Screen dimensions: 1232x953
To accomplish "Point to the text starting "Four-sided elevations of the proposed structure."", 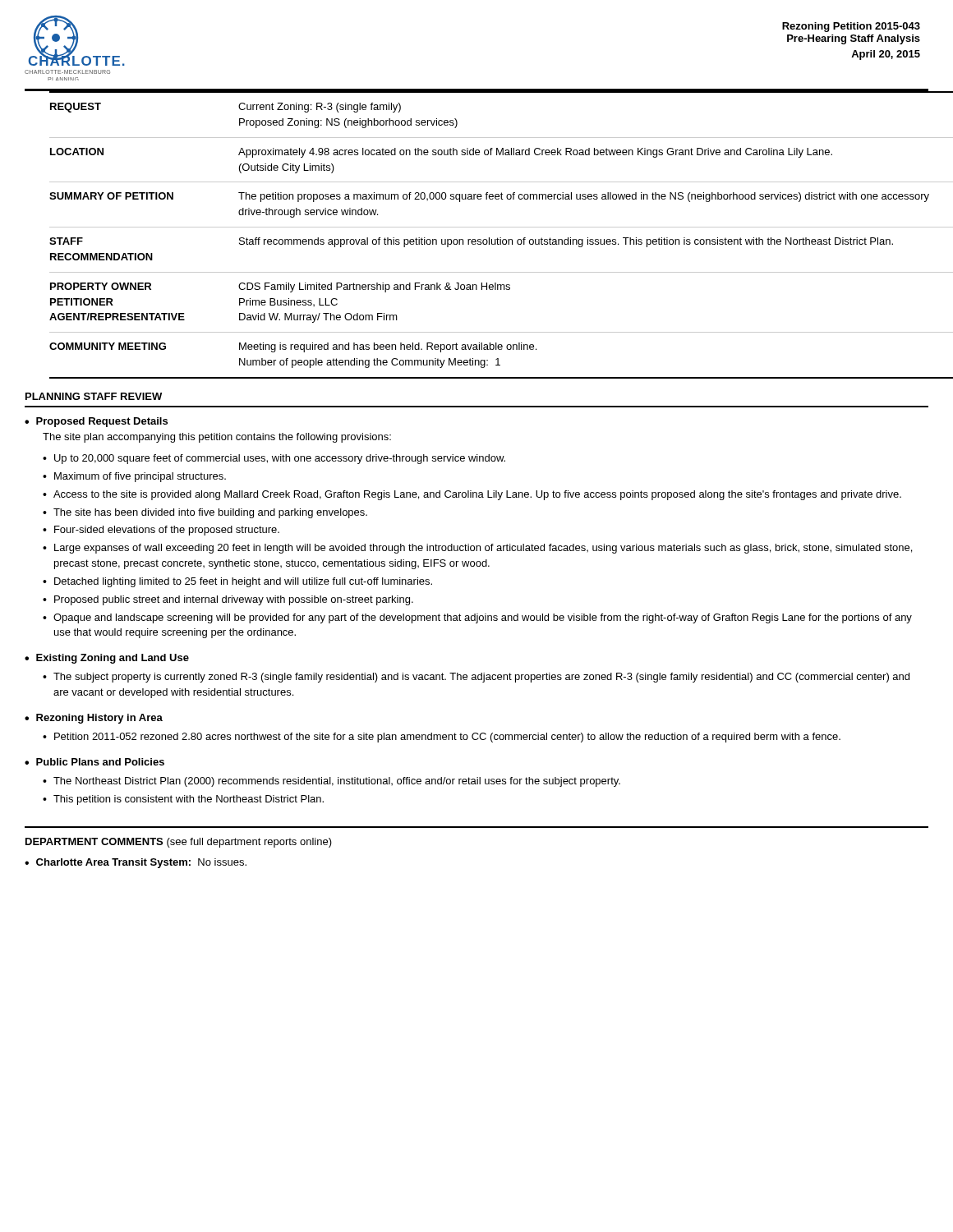I will click(167, 530).
